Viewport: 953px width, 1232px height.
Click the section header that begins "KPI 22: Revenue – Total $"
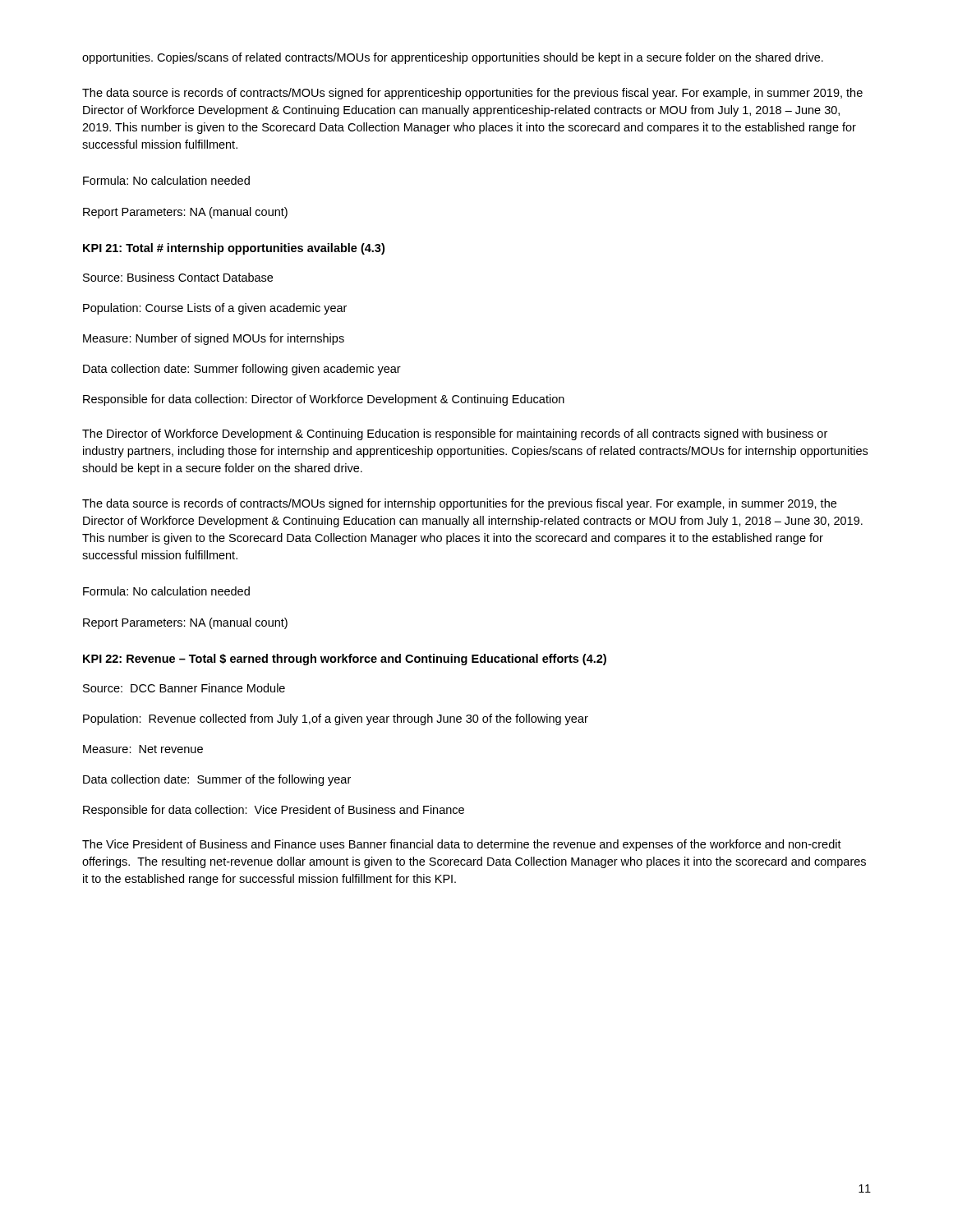click(476, 659)
